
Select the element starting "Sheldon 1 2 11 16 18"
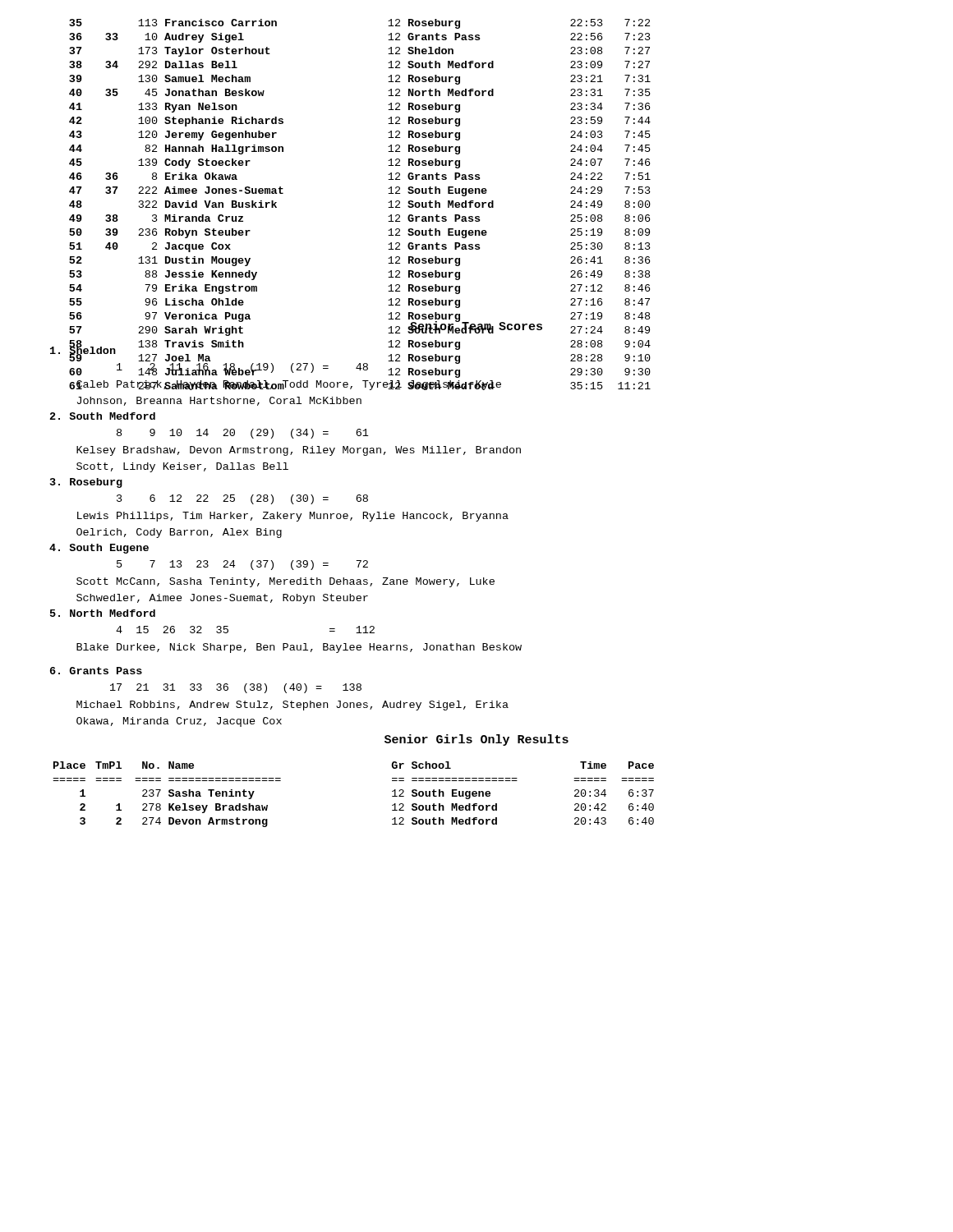(276, 376)
